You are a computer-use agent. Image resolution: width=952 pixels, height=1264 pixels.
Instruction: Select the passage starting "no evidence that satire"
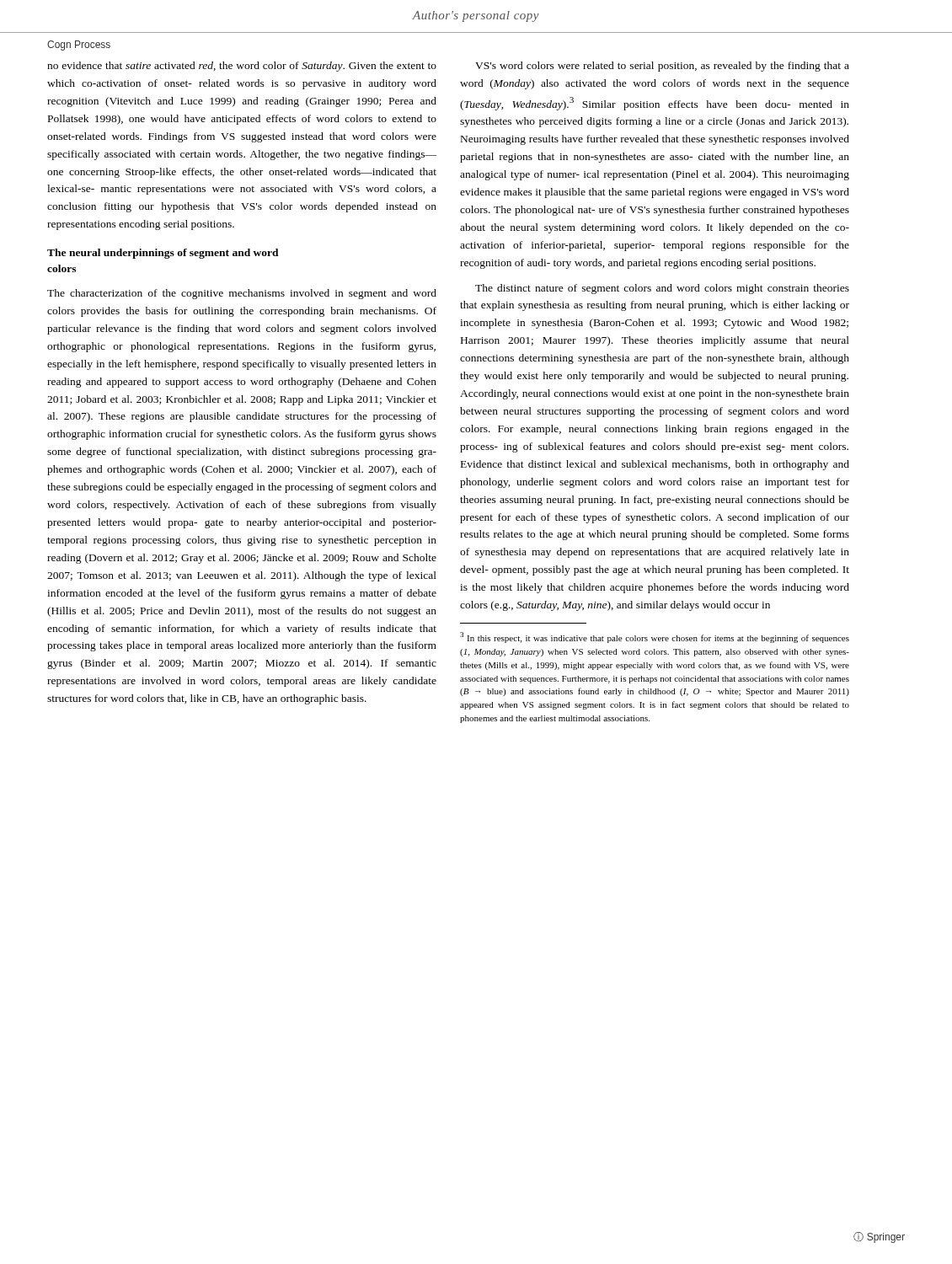pos(242,145)
